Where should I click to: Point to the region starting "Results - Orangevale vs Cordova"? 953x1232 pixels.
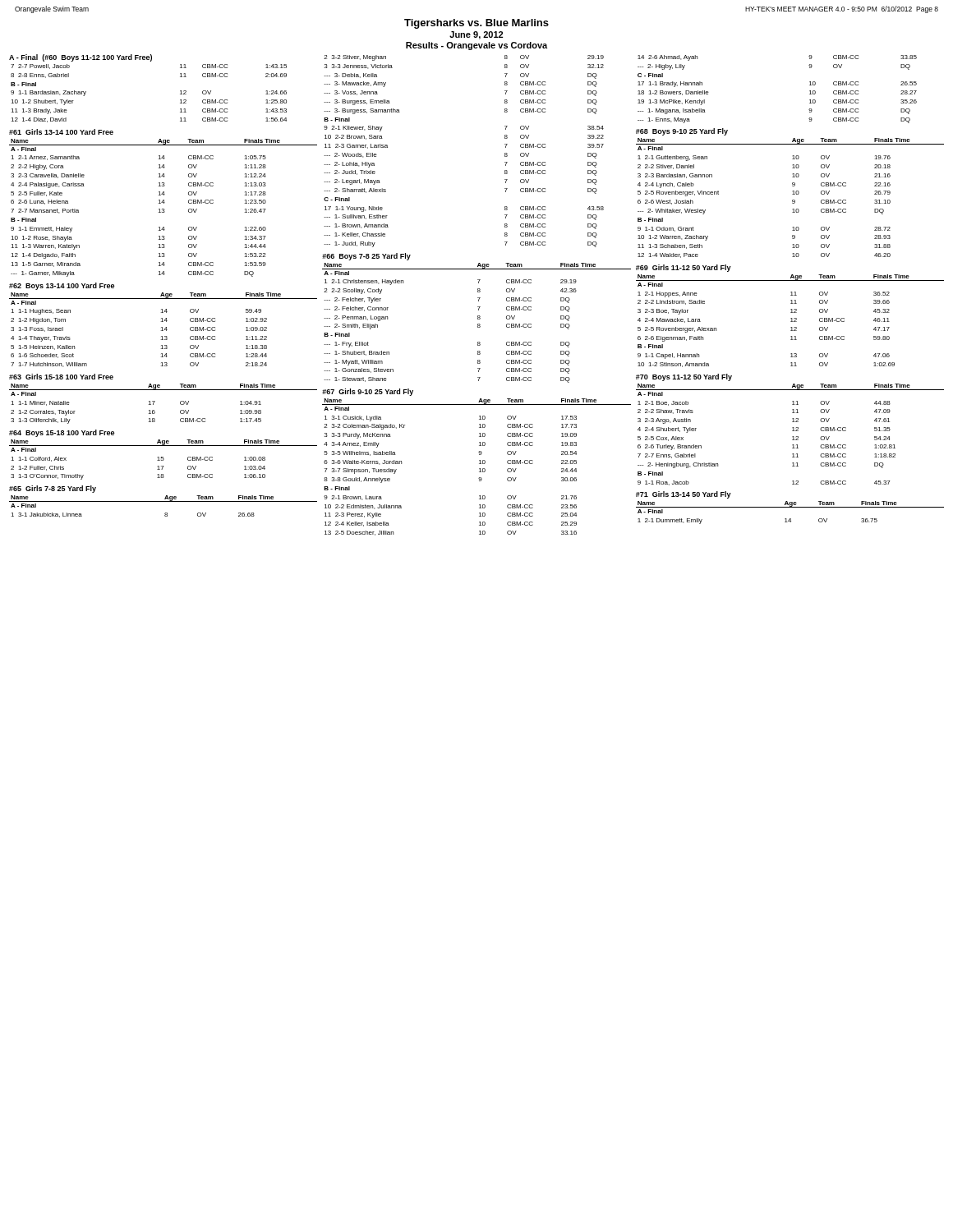click(x=476, y=45)
